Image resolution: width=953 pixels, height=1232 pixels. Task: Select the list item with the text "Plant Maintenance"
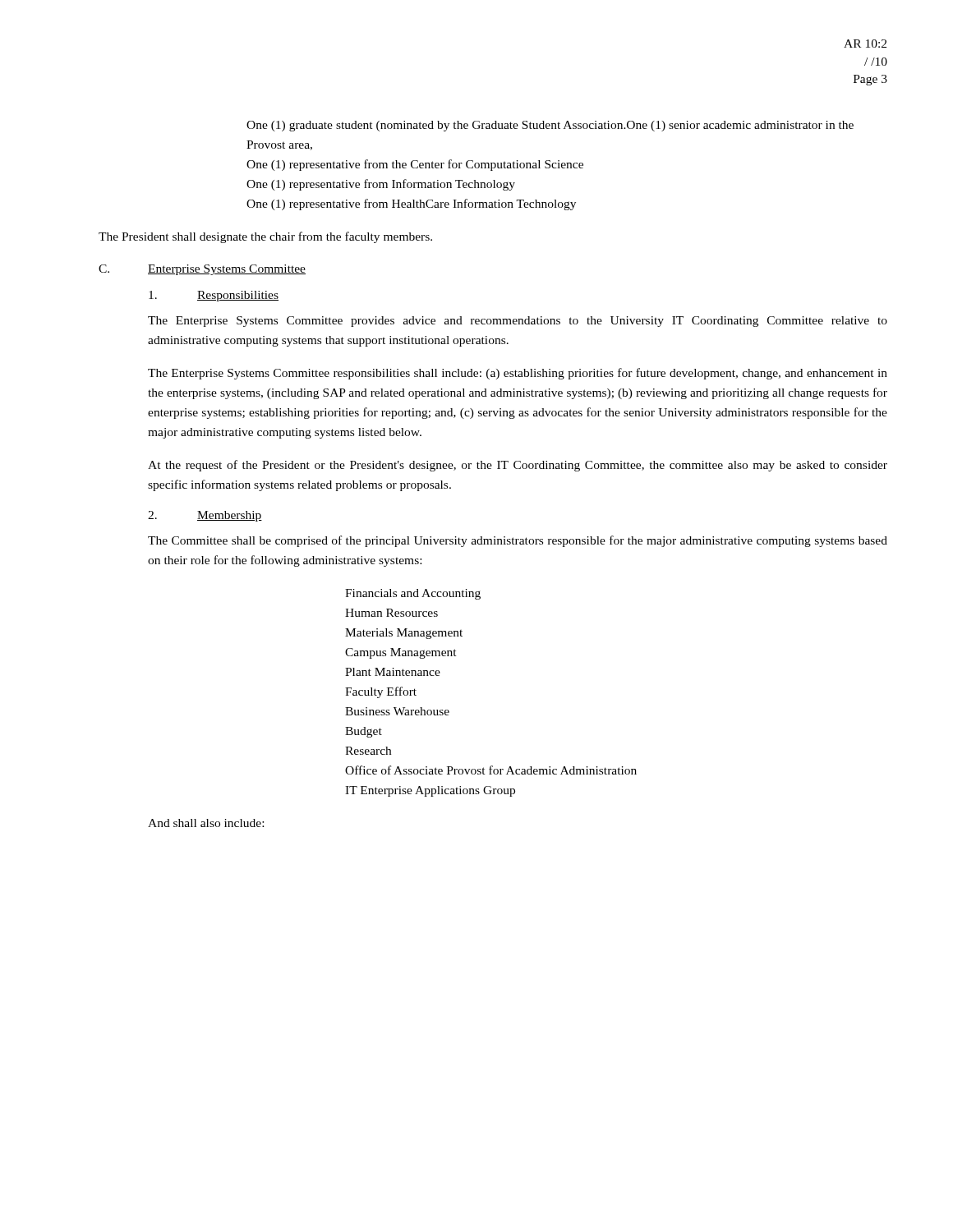pos(393,672)
